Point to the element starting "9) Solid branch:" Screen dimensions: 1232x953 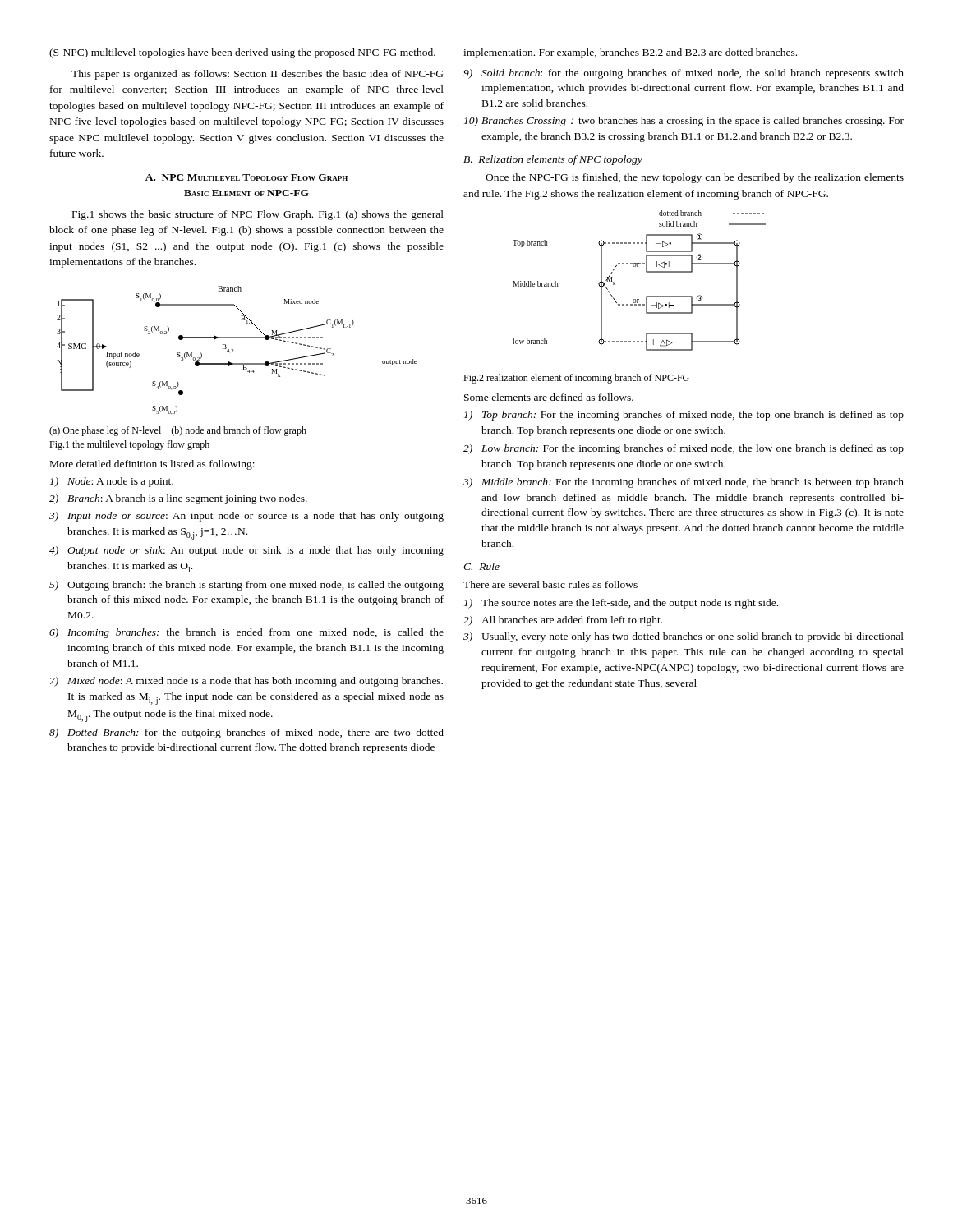coord(684,89)
